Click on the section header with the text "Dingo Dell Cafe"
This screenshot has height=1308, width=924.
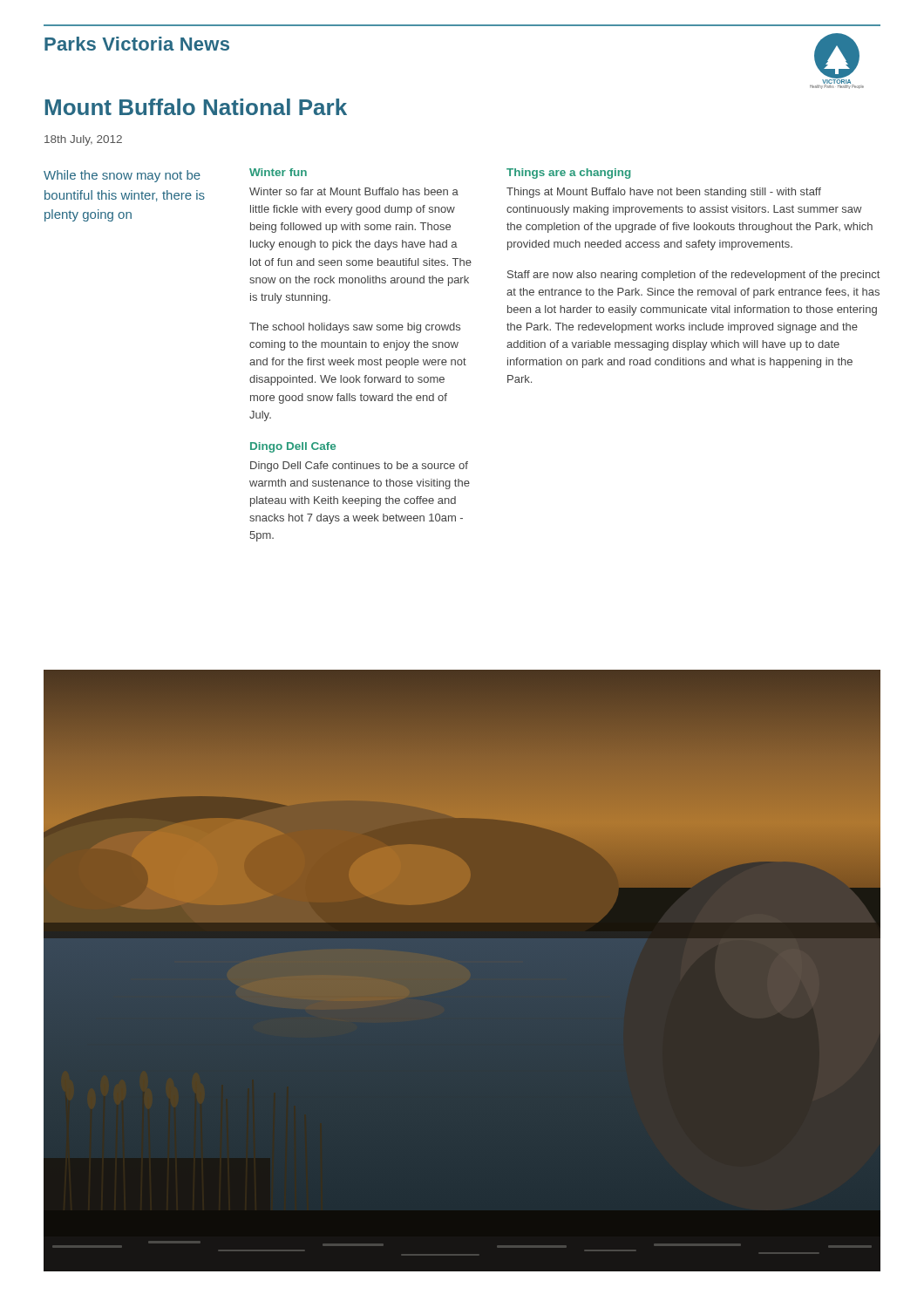coord(293,446)
